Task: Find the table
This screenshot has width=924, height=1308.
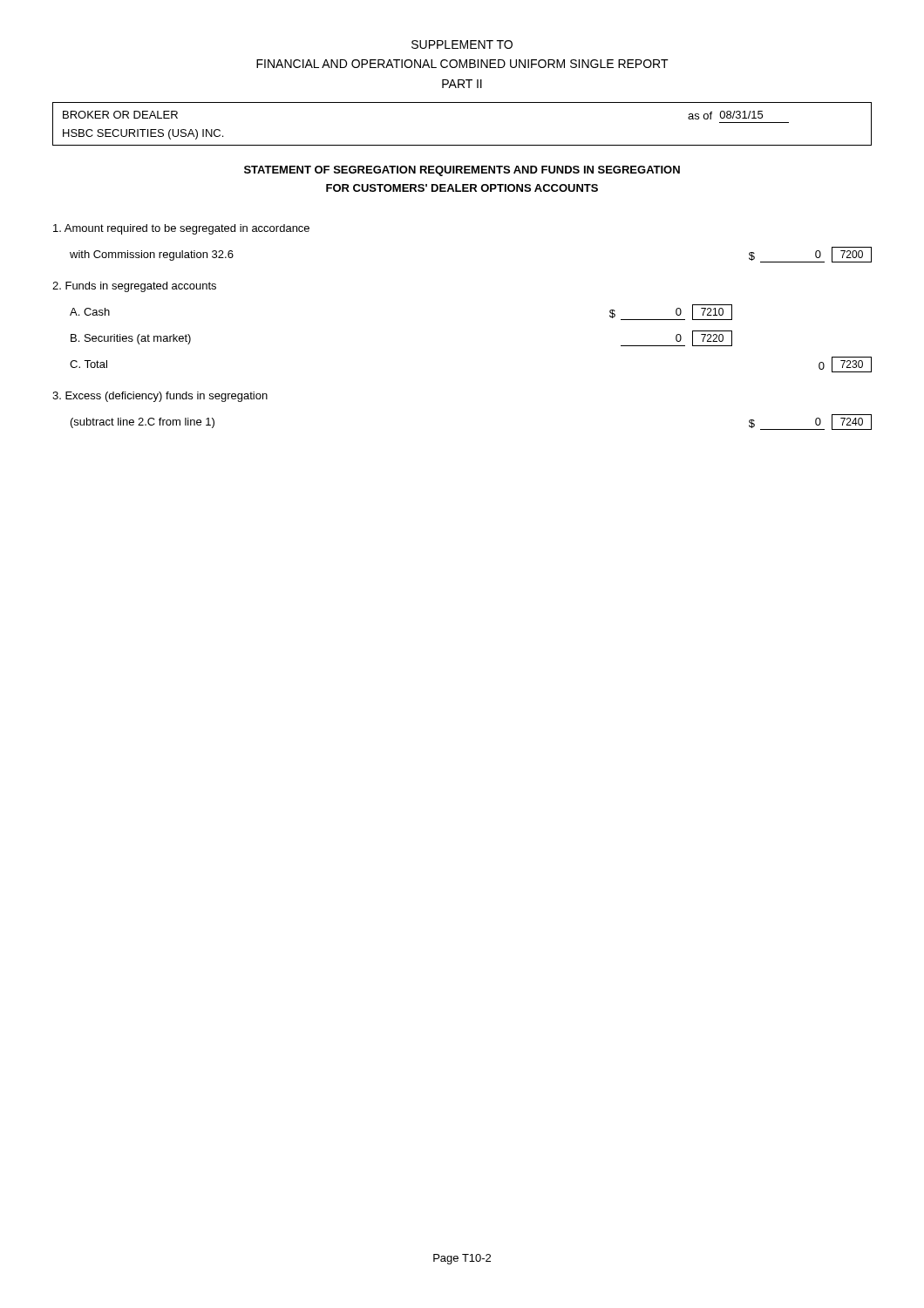Action: click(x=462, y=124)
